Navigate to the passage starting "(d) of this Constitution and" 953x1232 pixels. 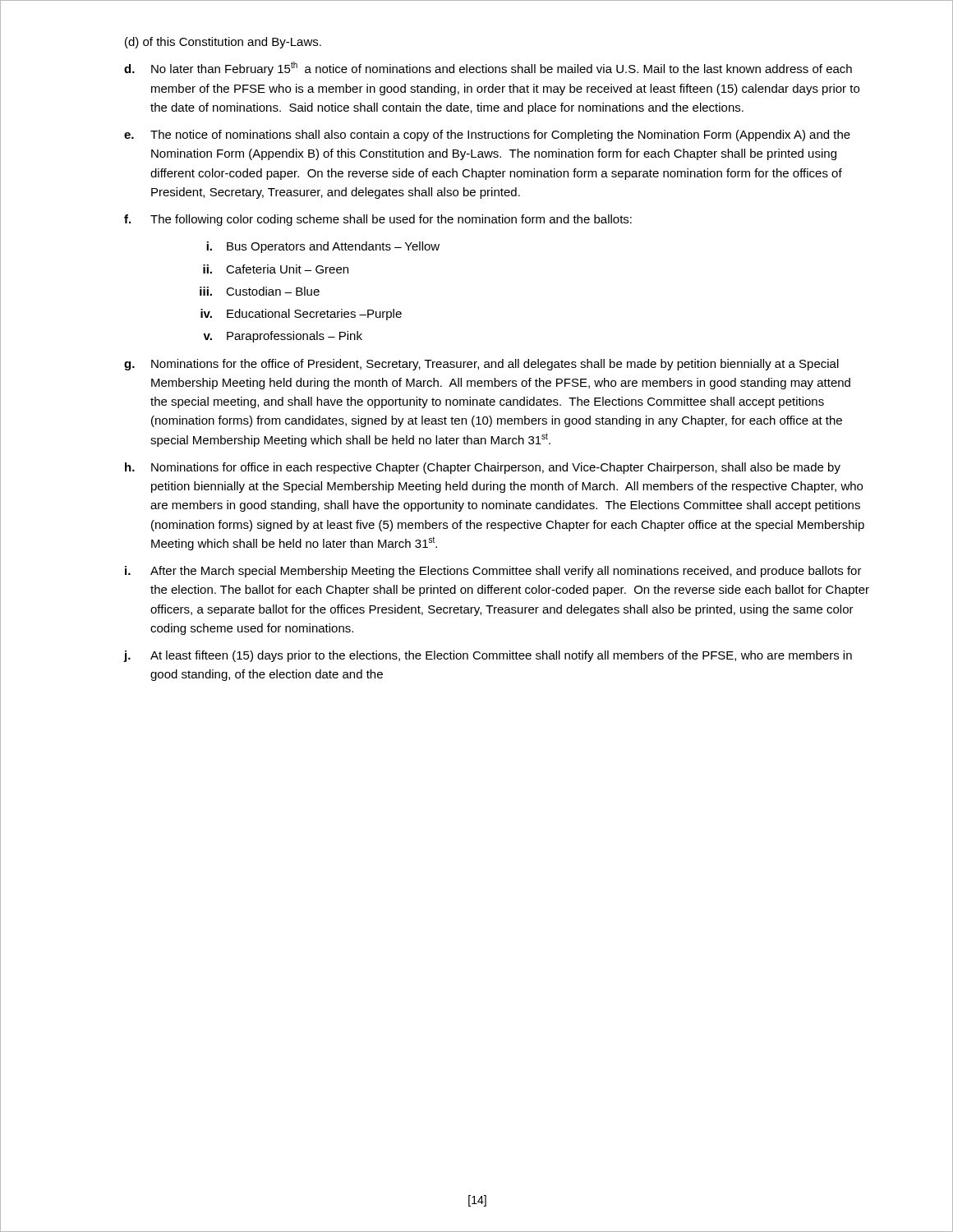click(x=223, y=41)
